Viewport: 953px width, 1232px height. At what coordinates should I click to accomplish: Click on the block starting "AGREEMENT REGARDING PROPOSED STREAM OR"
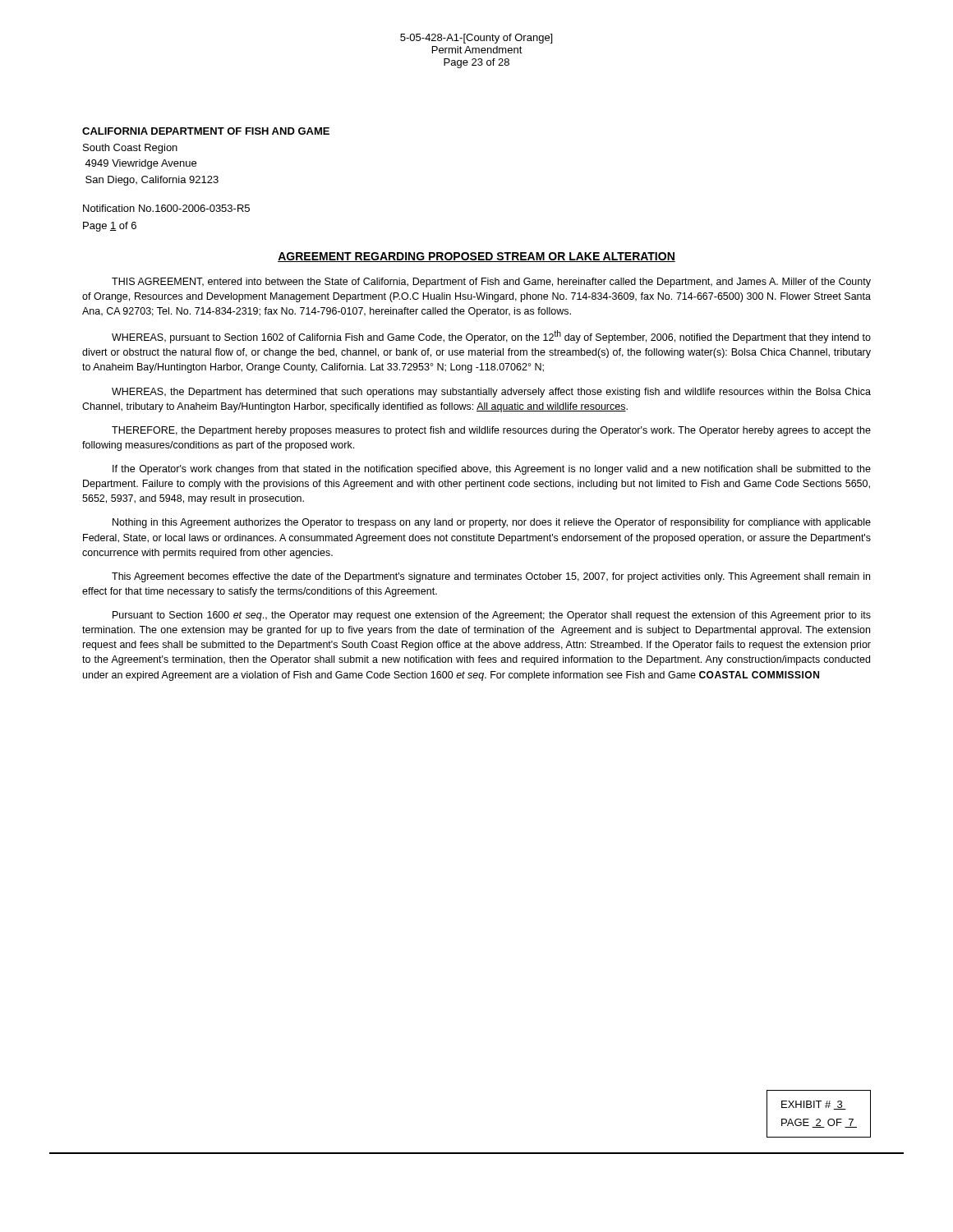pyautogui.click(x=476, y=256)
